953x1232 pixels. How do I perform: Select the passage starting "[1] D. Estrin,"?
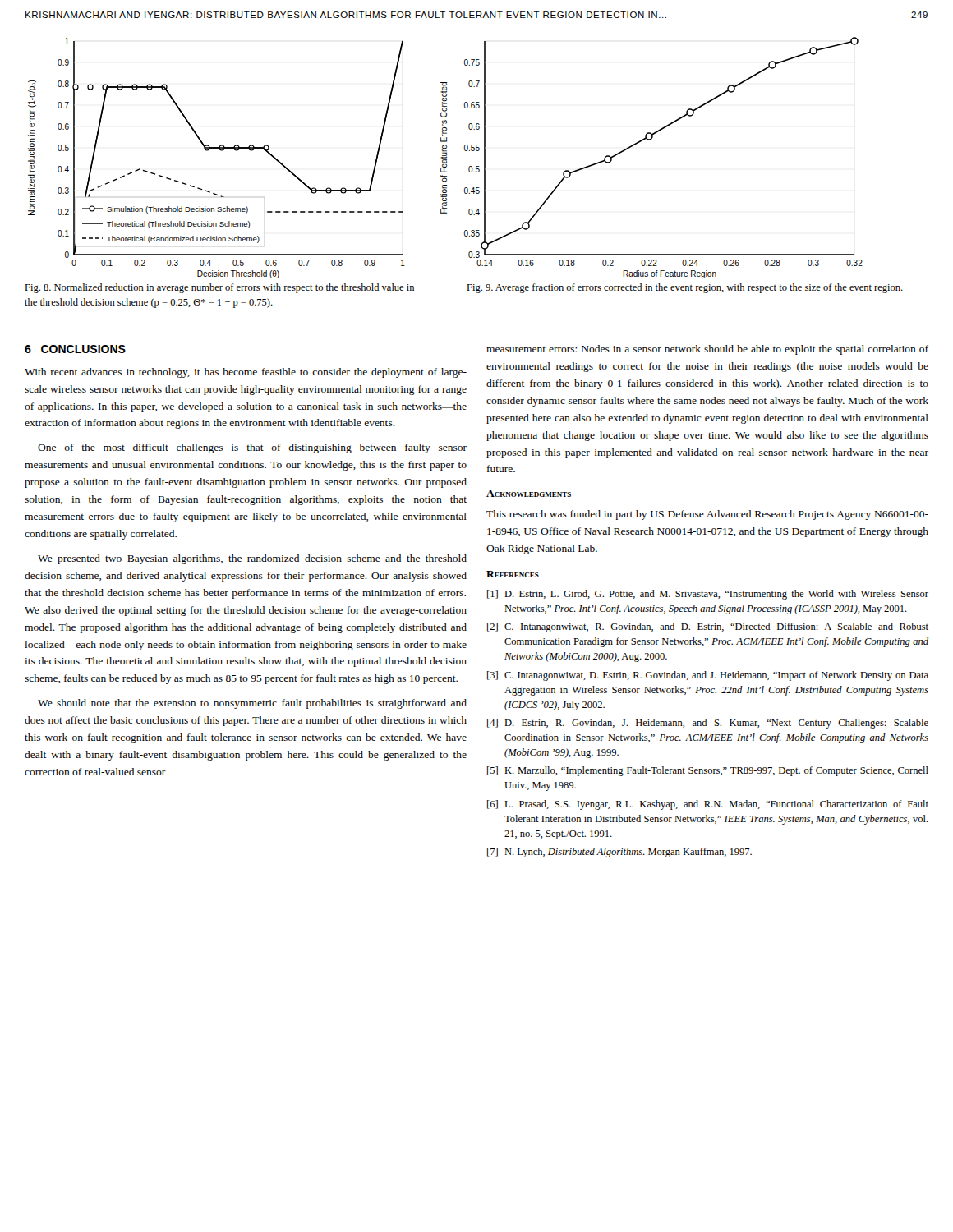point(707,601)
